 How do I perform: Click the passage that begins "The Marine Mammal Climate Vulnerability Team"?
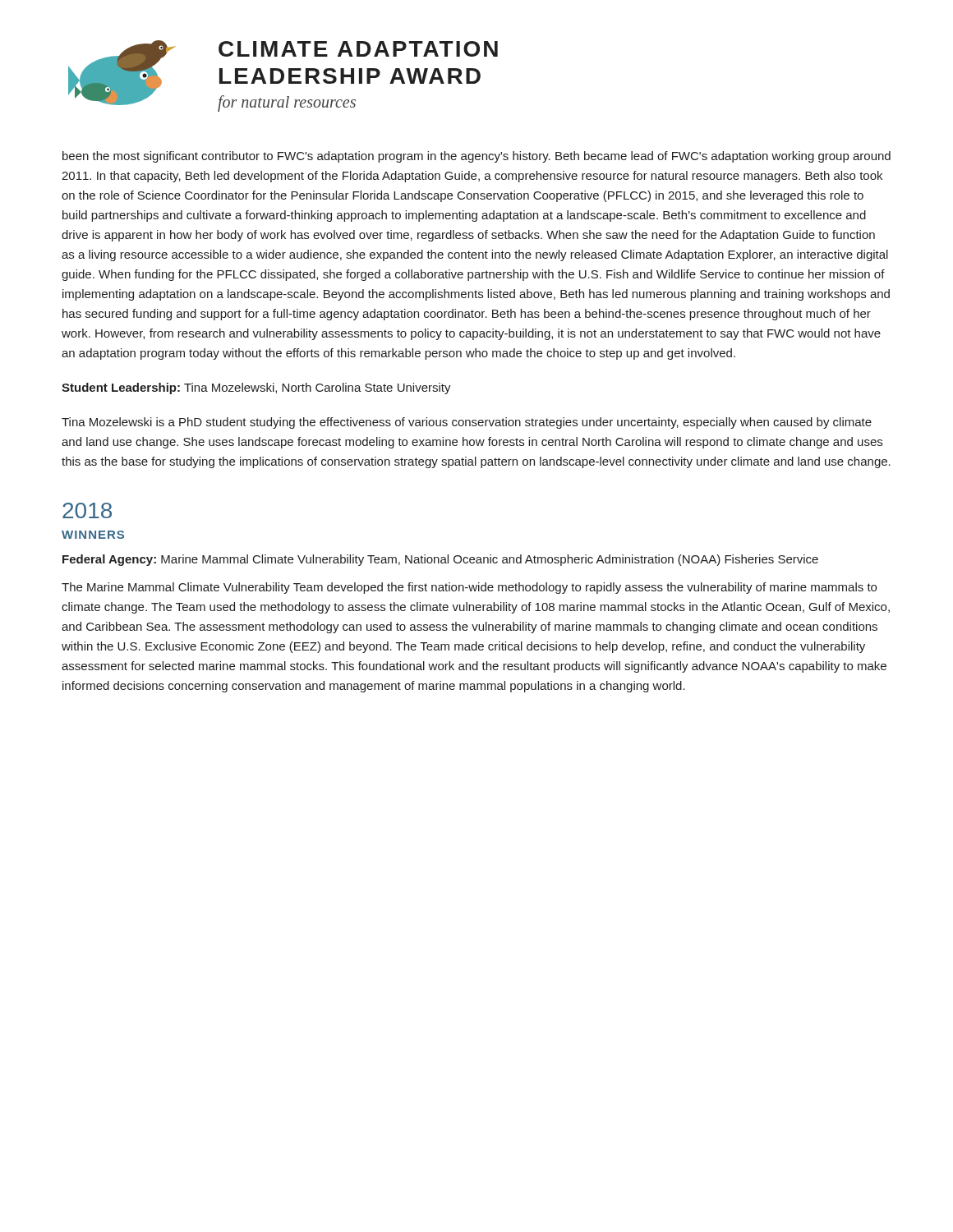click(476, 636)
